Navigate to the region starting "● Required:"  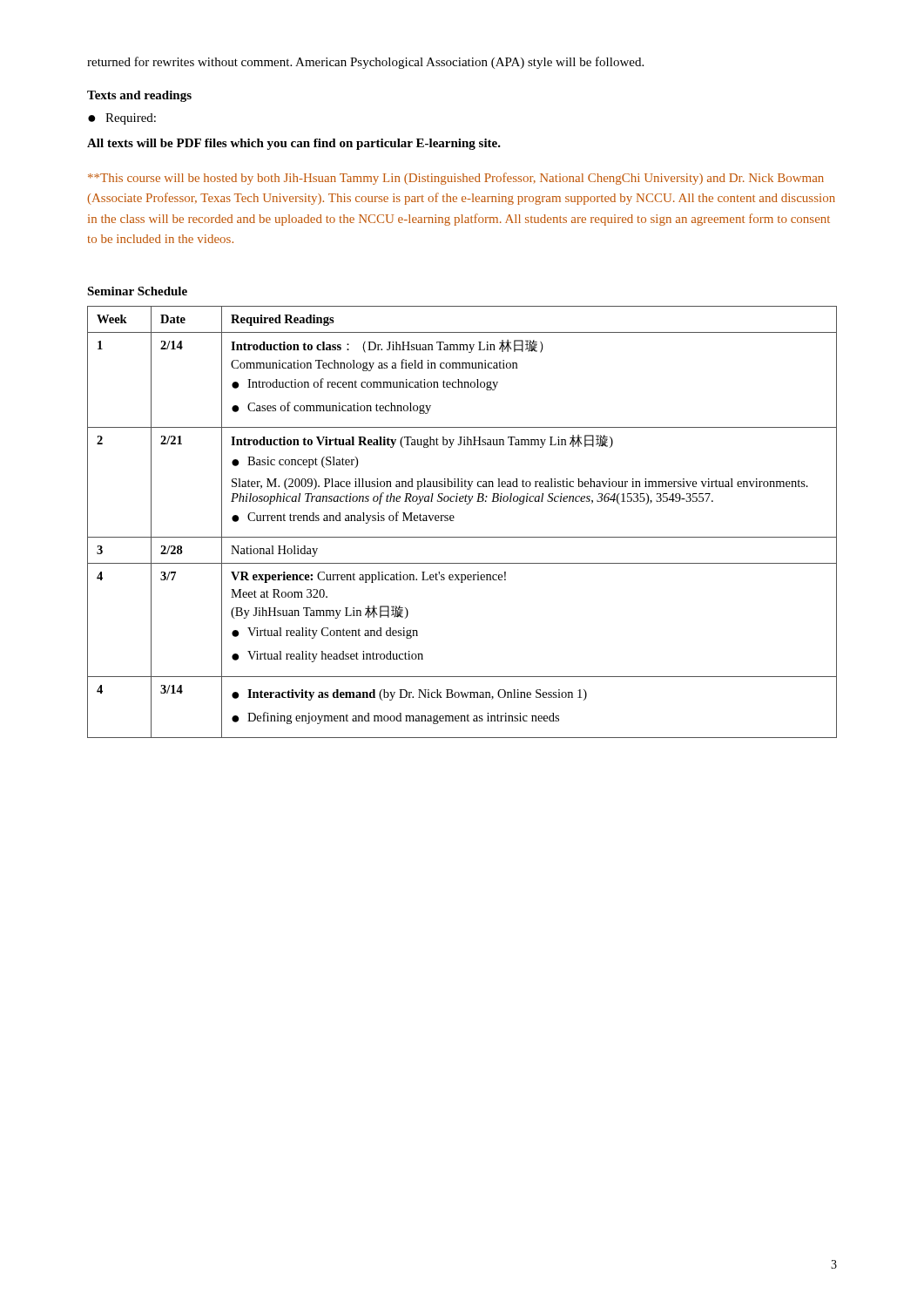coord(122,118)
